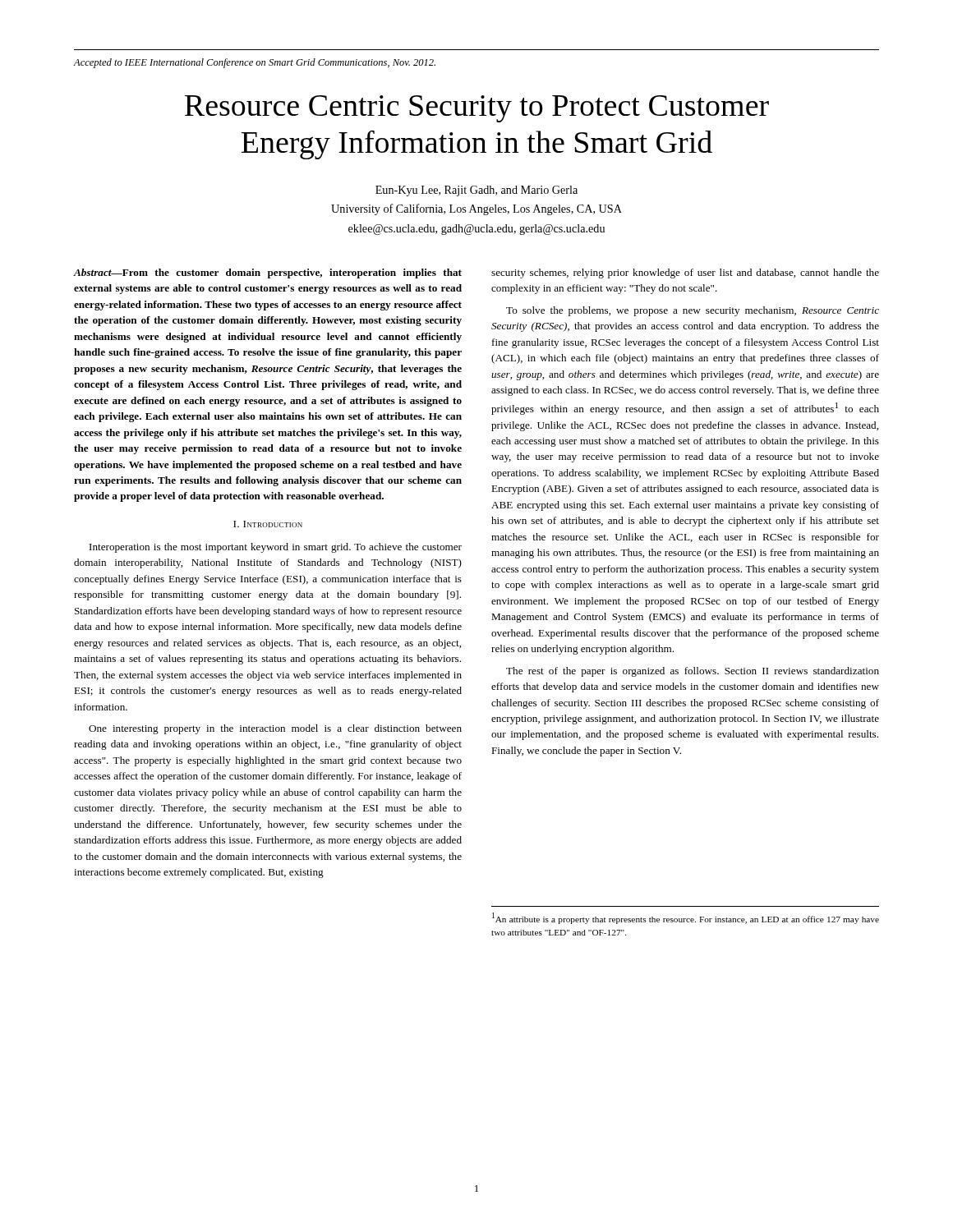Click on the text block containing "Interoperation is the most"
Screen dimensions: 1232x953
(x=276, y=548)
